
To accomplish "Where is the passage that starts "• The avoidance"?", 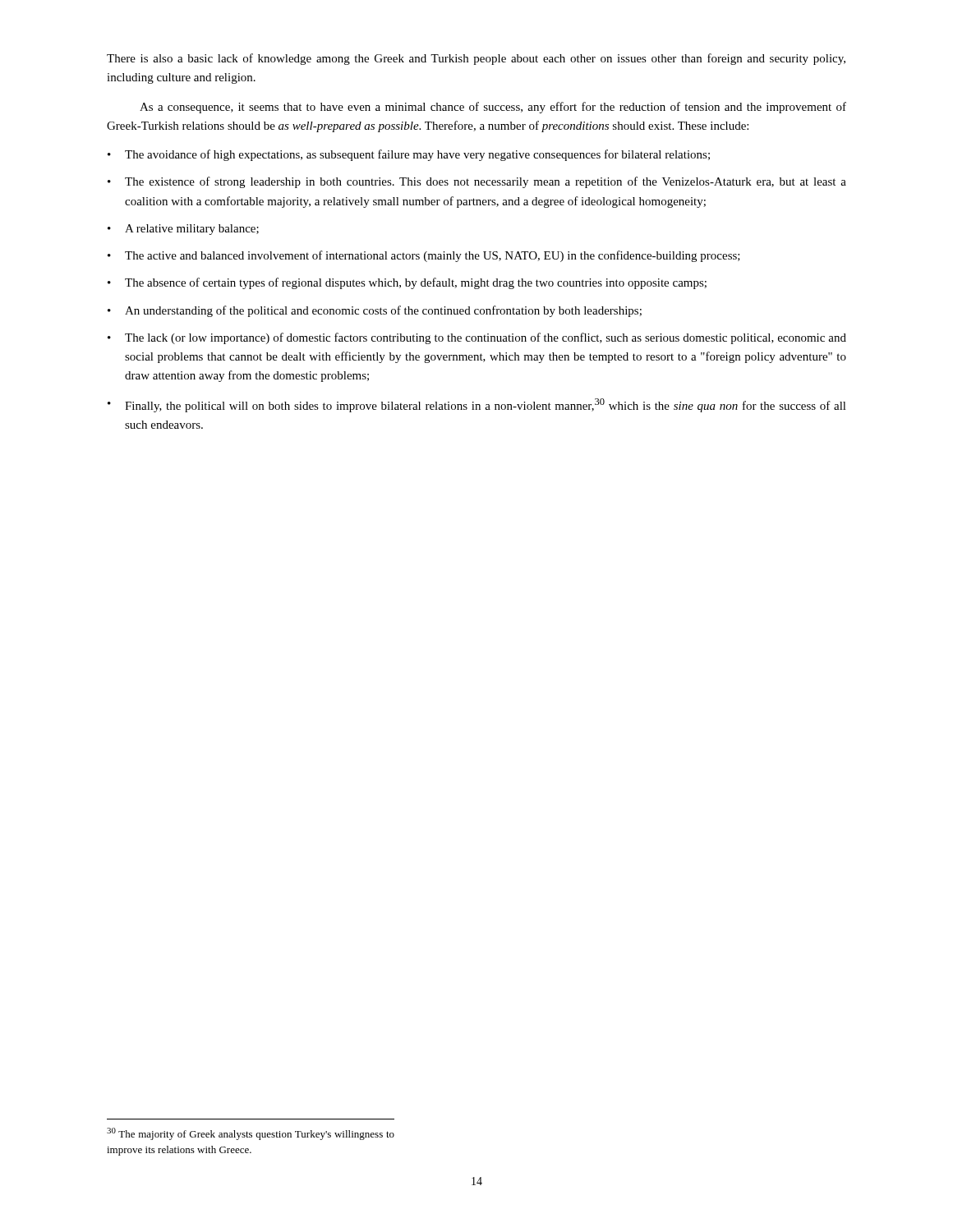I will point(476,155).
